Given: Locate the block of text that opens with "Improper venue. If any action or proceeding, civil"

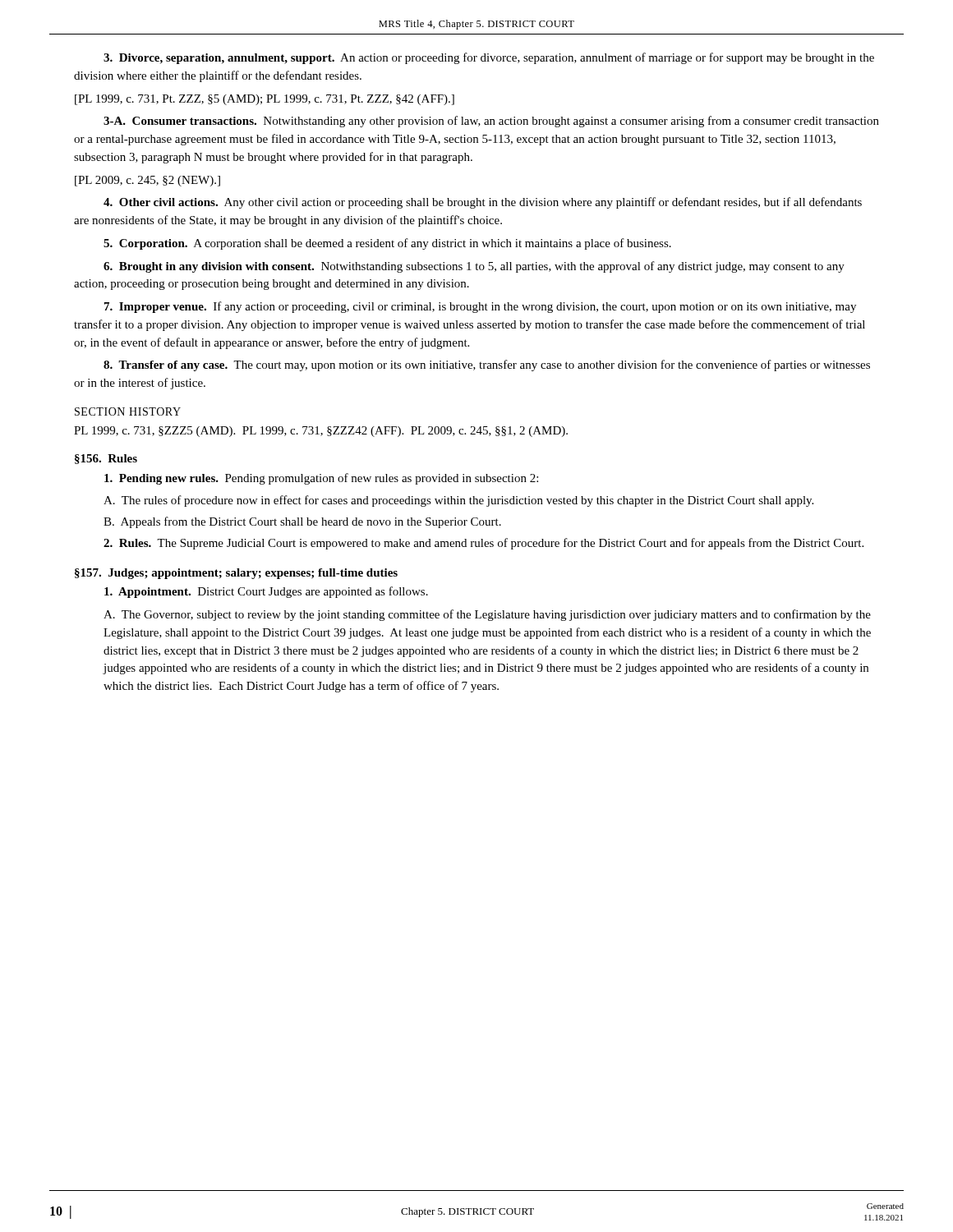Looking at the screenshot, I should pyautogui.click(x=476, y=325).
